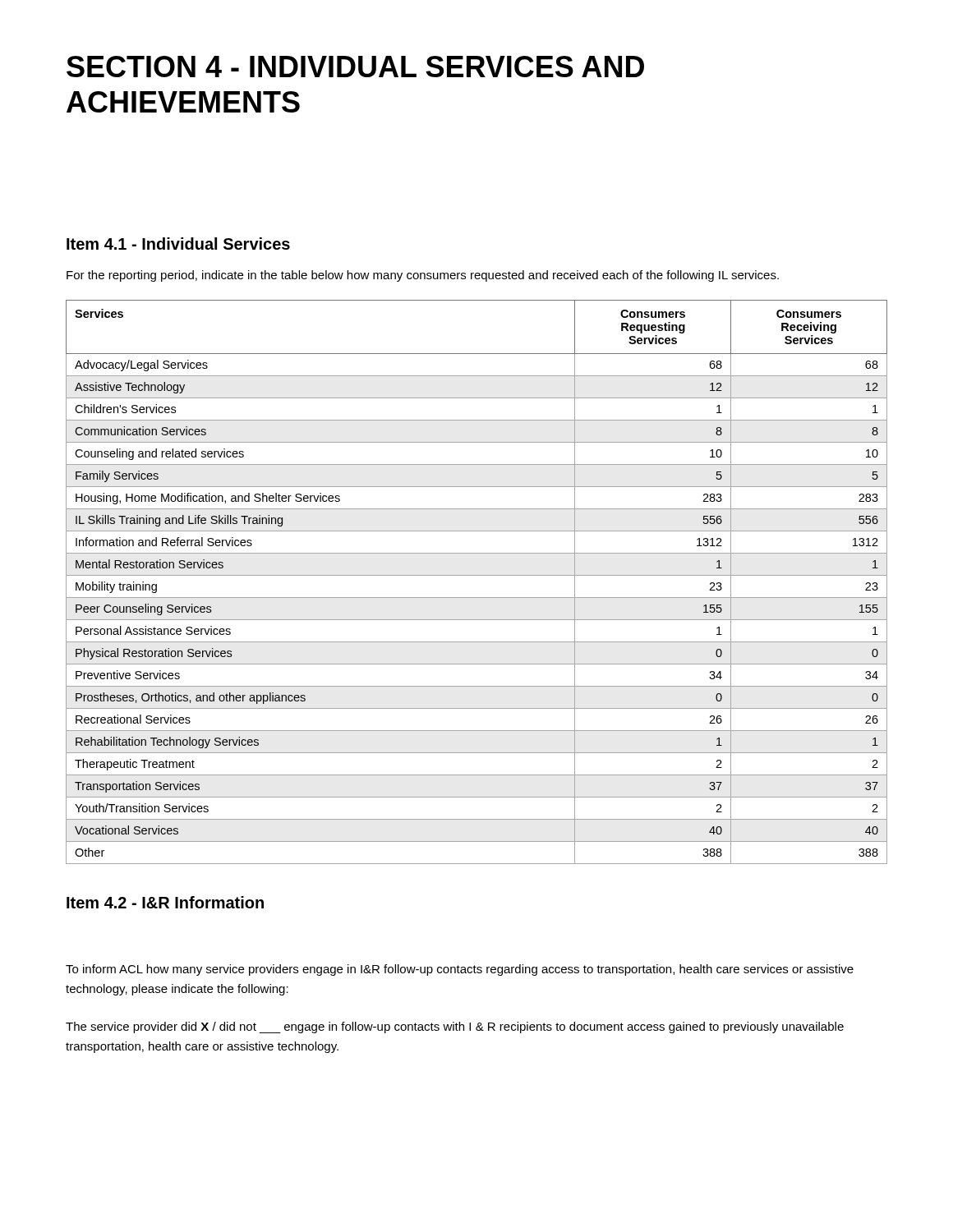
Task: Point to the text block starting "Item 4.1 - Individual Services"
Action: tap(178, 244)
